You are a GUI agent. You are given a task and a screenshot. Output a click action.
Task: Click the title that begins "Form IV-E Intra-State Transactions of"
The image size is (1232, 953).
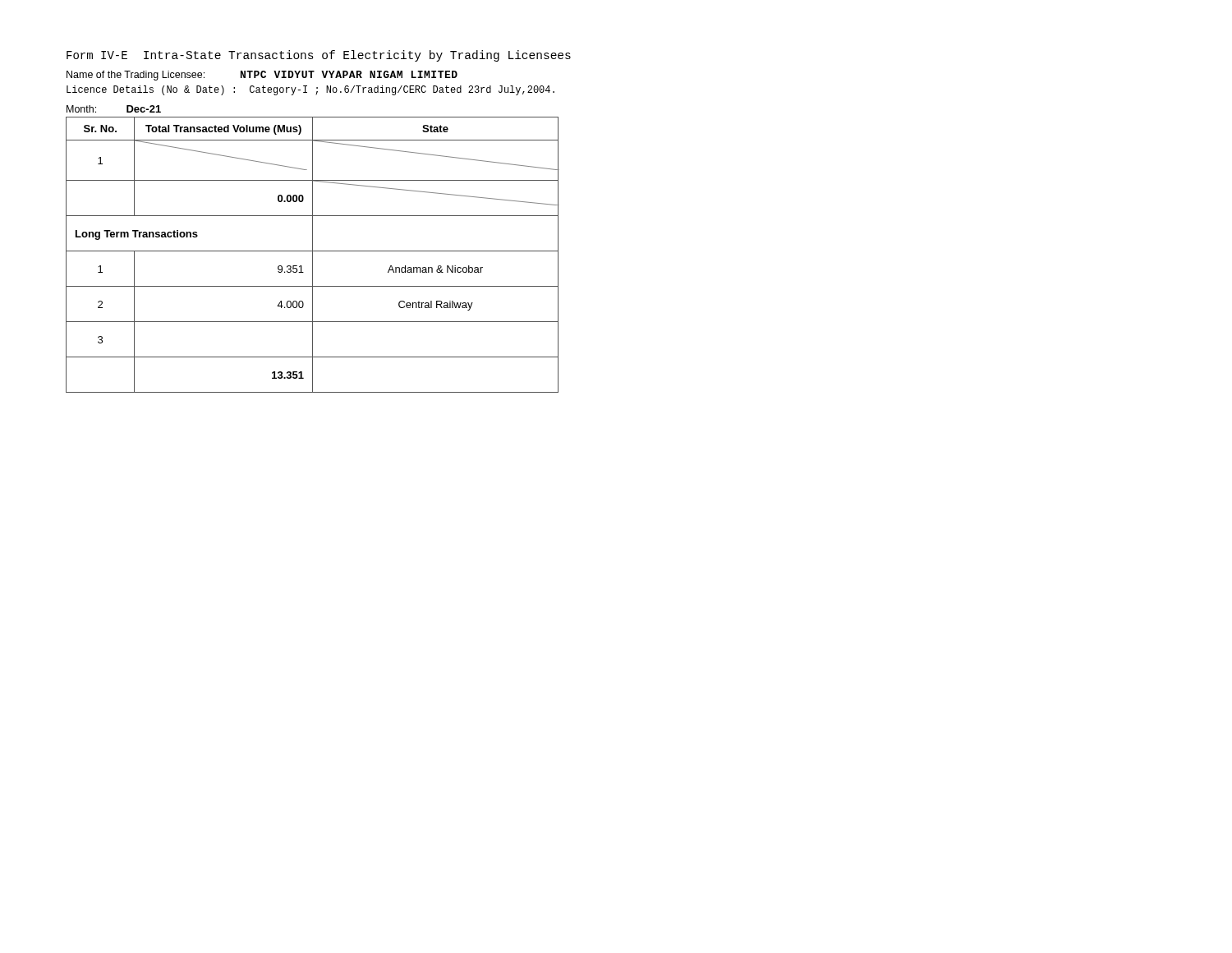click(319, 56)
